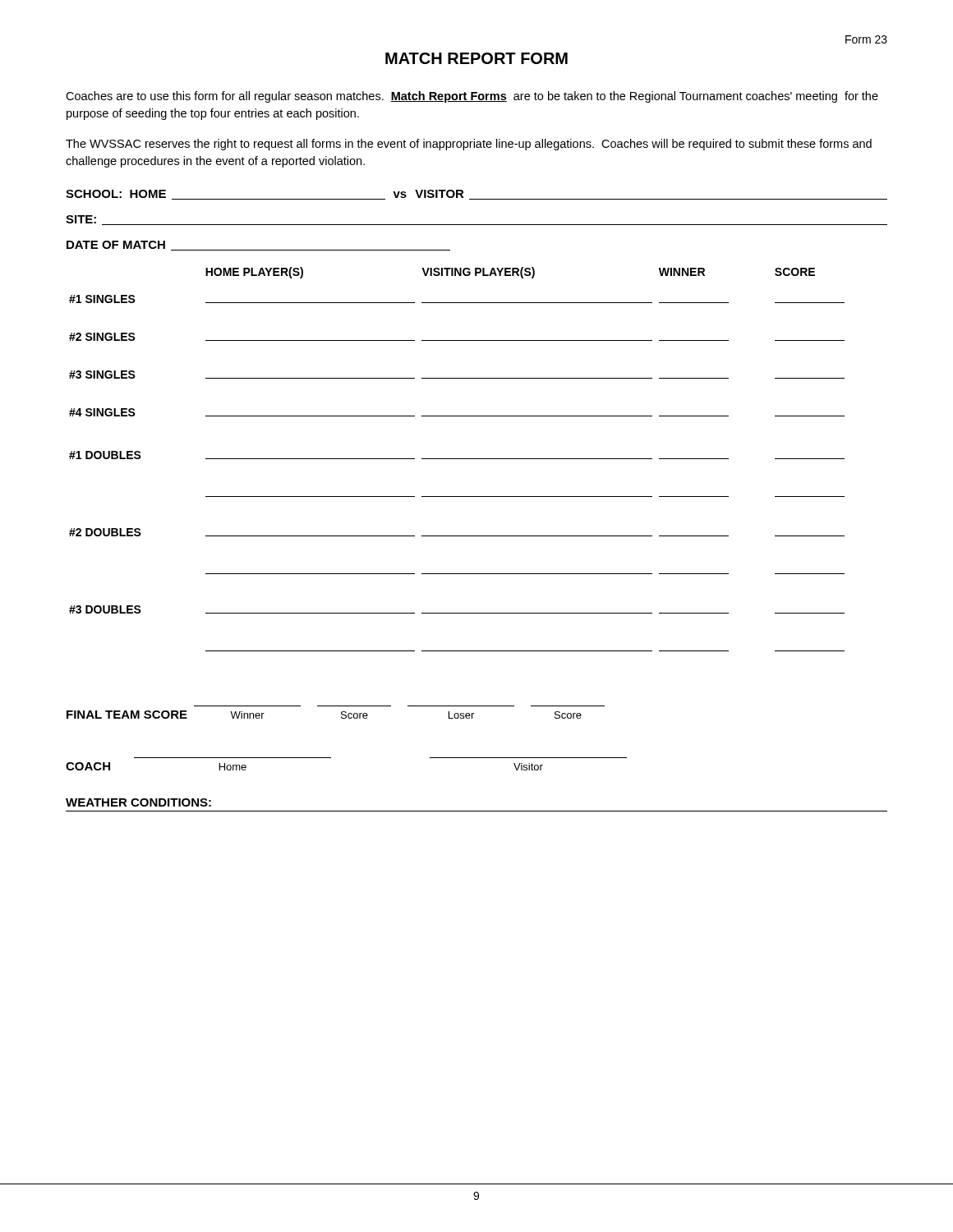The width and height of the screenshot is (953, 1232).
Task: Find "WEATHER CONDITIONS:" on this page
Action: (476, 801)
